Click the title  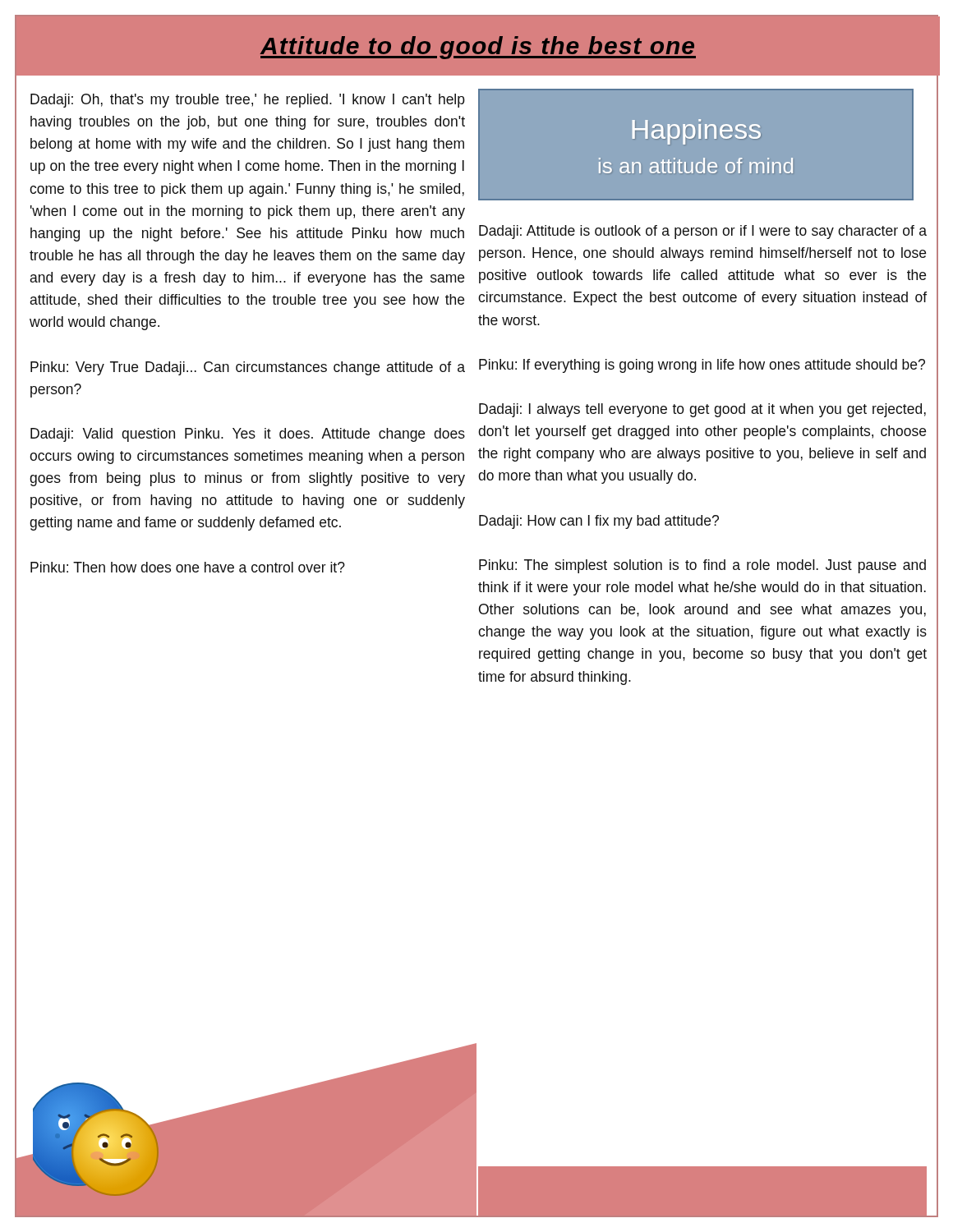pos(478,46)
